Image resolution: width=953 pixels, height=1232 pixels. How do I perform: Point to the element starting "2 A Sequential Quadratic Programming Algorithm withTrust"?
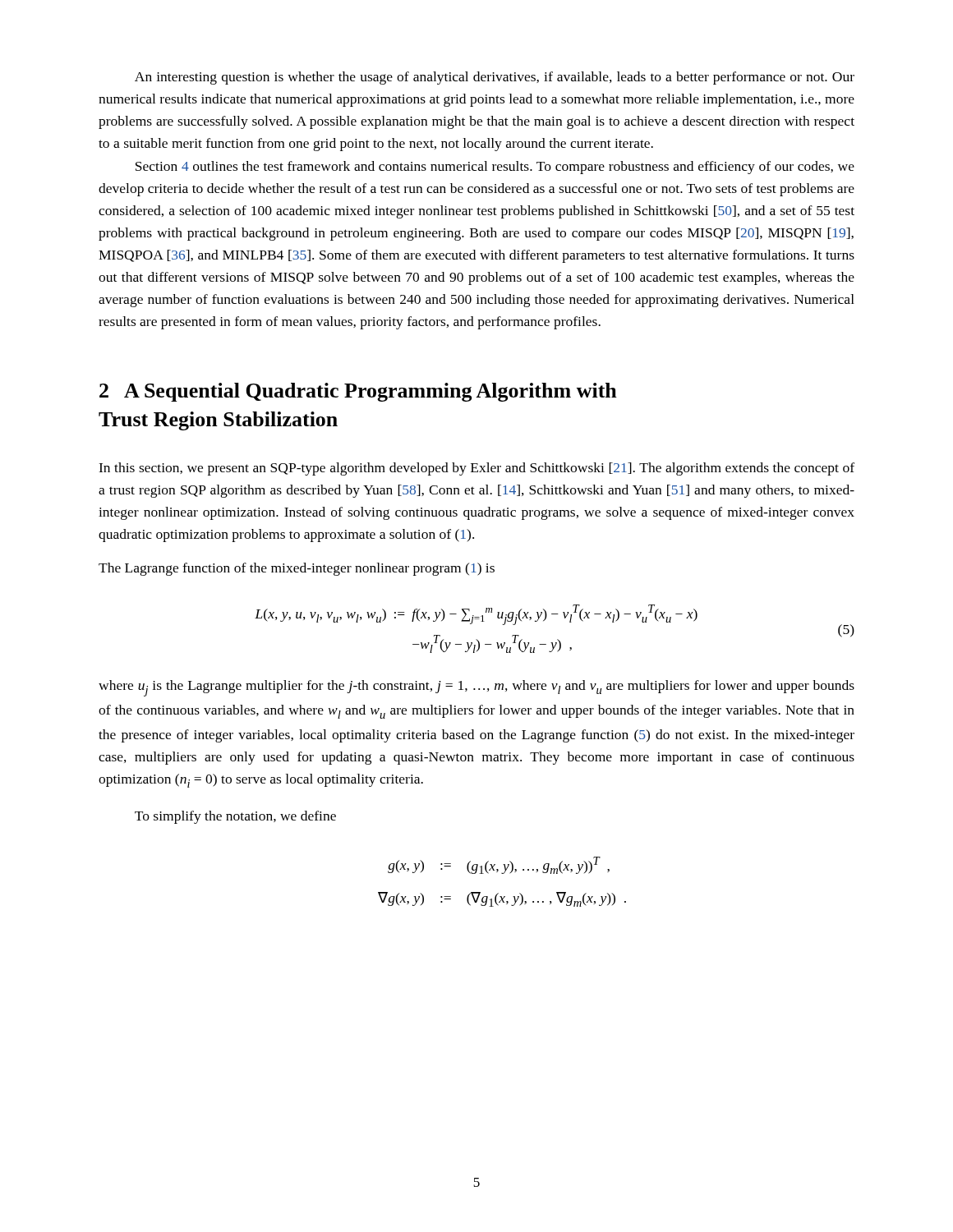click(476, 405)
